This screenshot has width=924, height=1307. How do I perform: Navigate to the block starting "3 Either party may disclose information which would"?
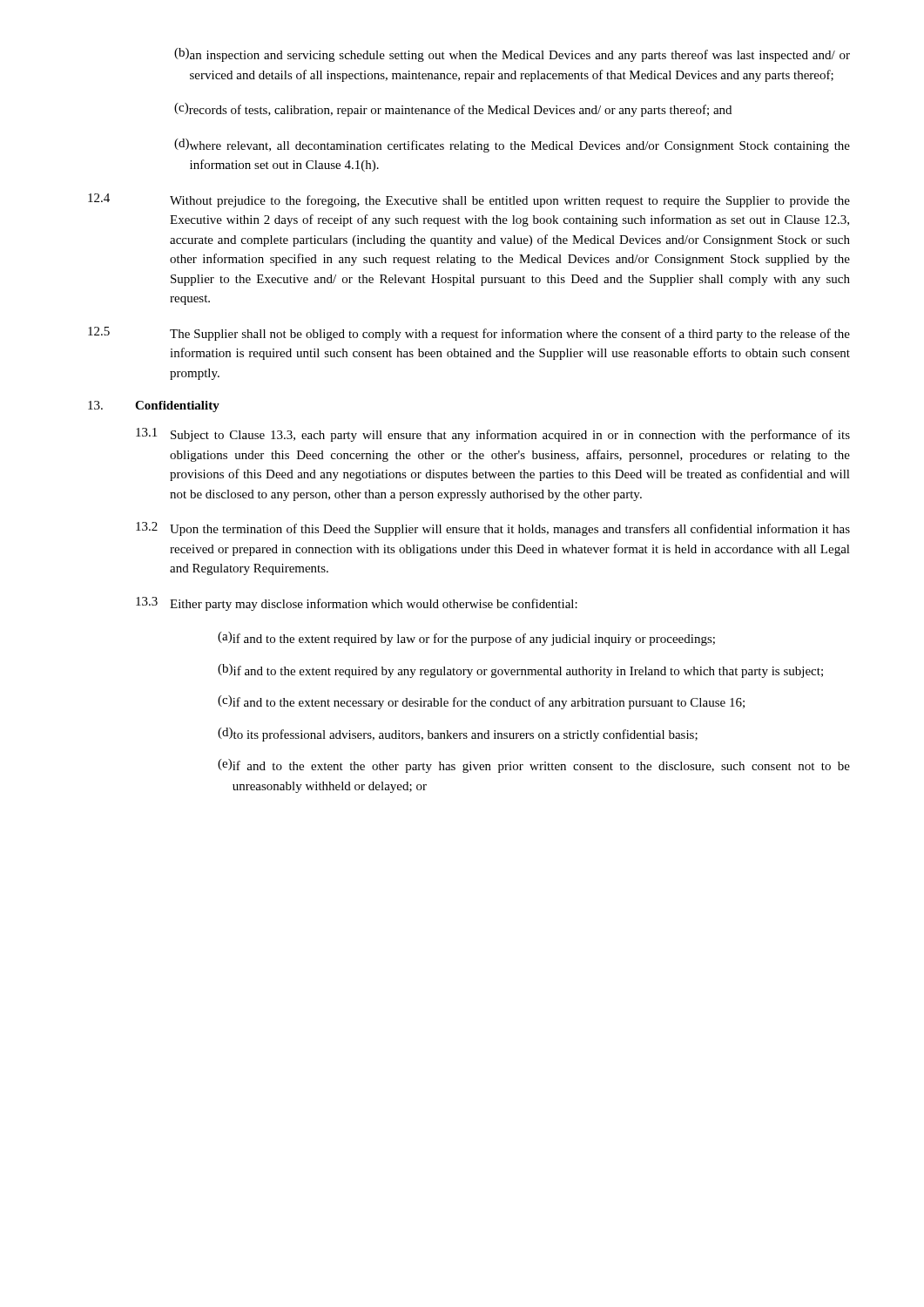(469, 604)
